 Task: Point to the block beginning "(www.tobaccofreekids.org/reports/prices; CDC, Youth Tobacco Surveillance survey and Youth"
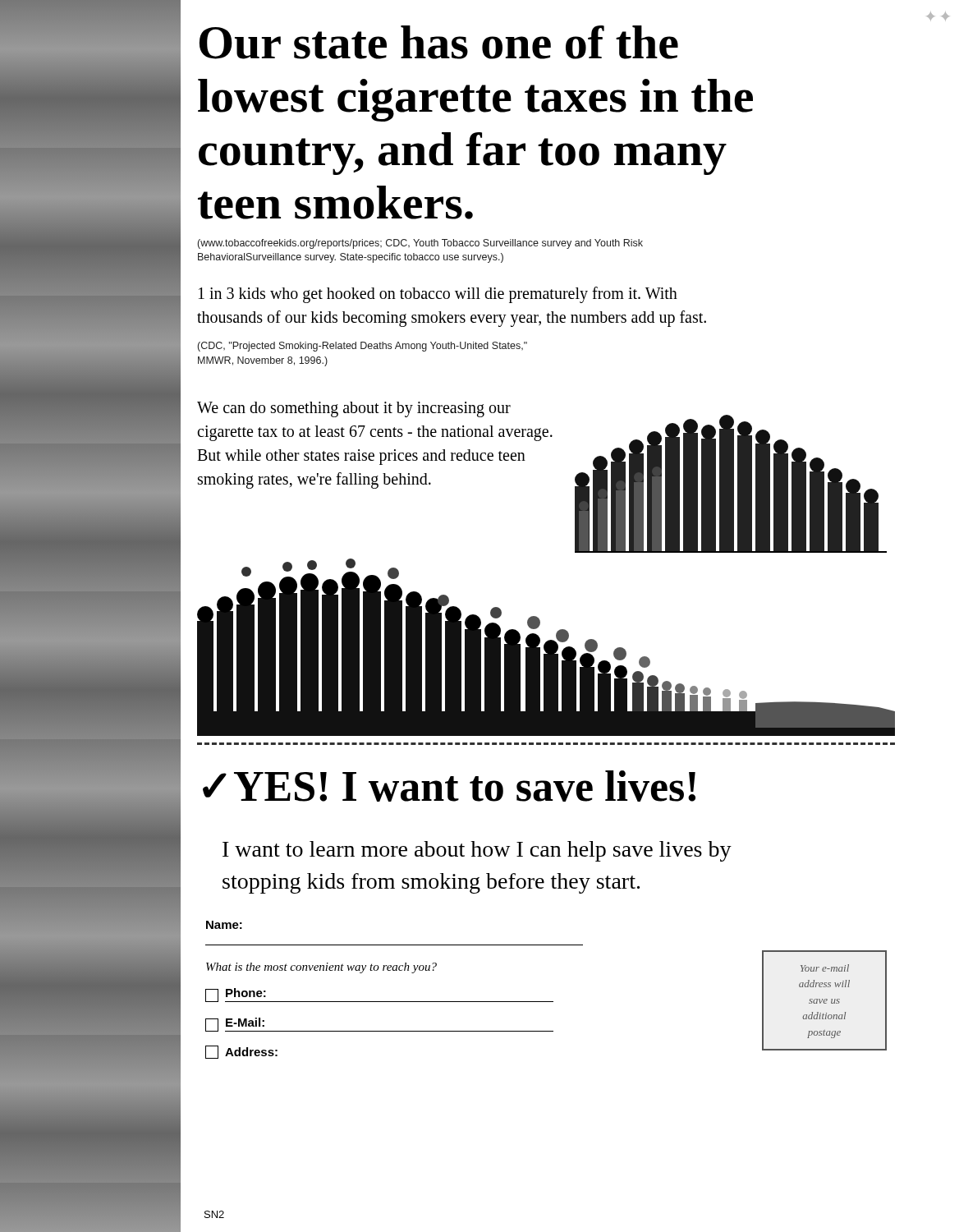452,251
